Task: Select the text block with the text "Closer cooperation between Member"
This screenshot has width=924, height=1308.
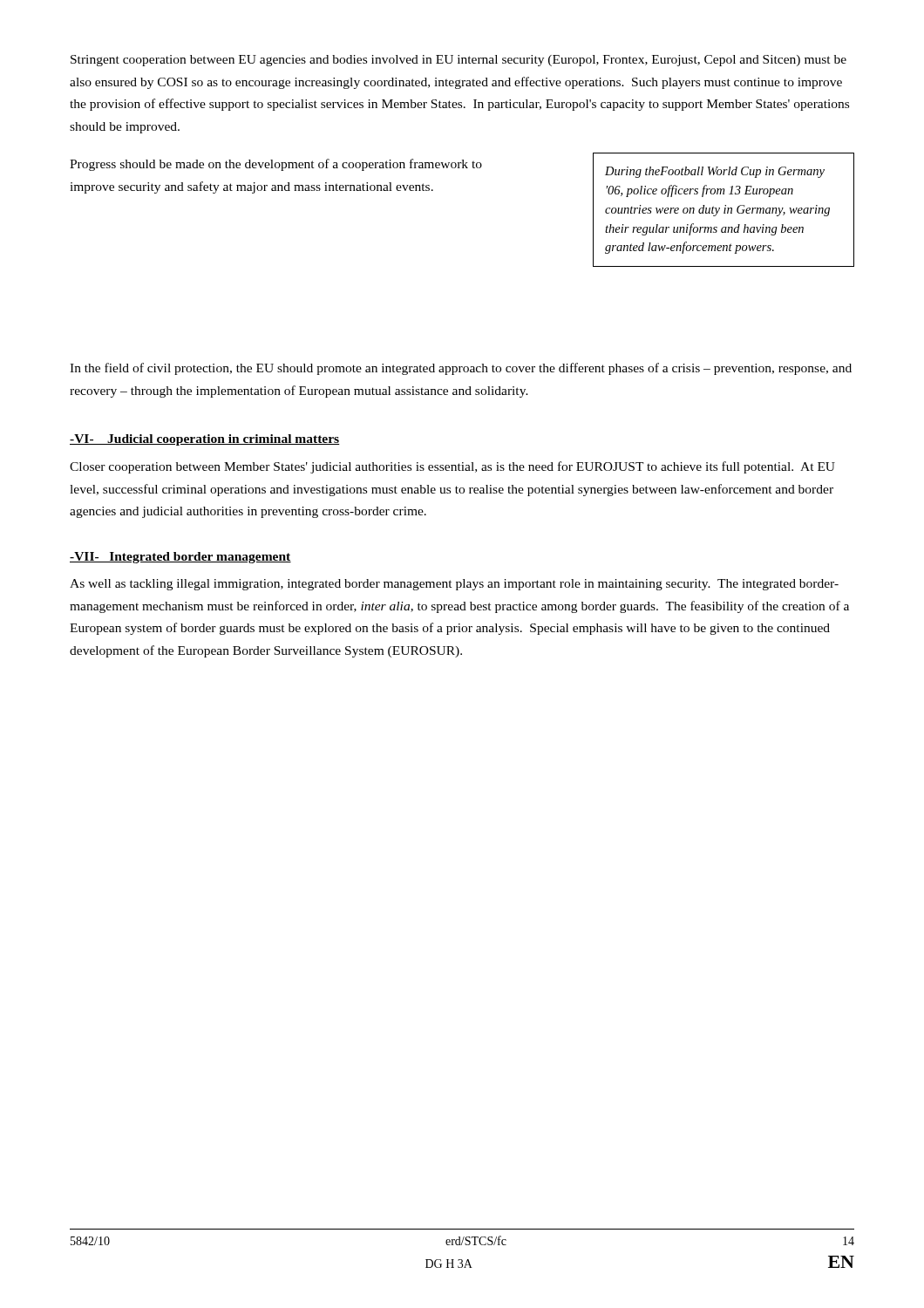Action: (452, 488)
